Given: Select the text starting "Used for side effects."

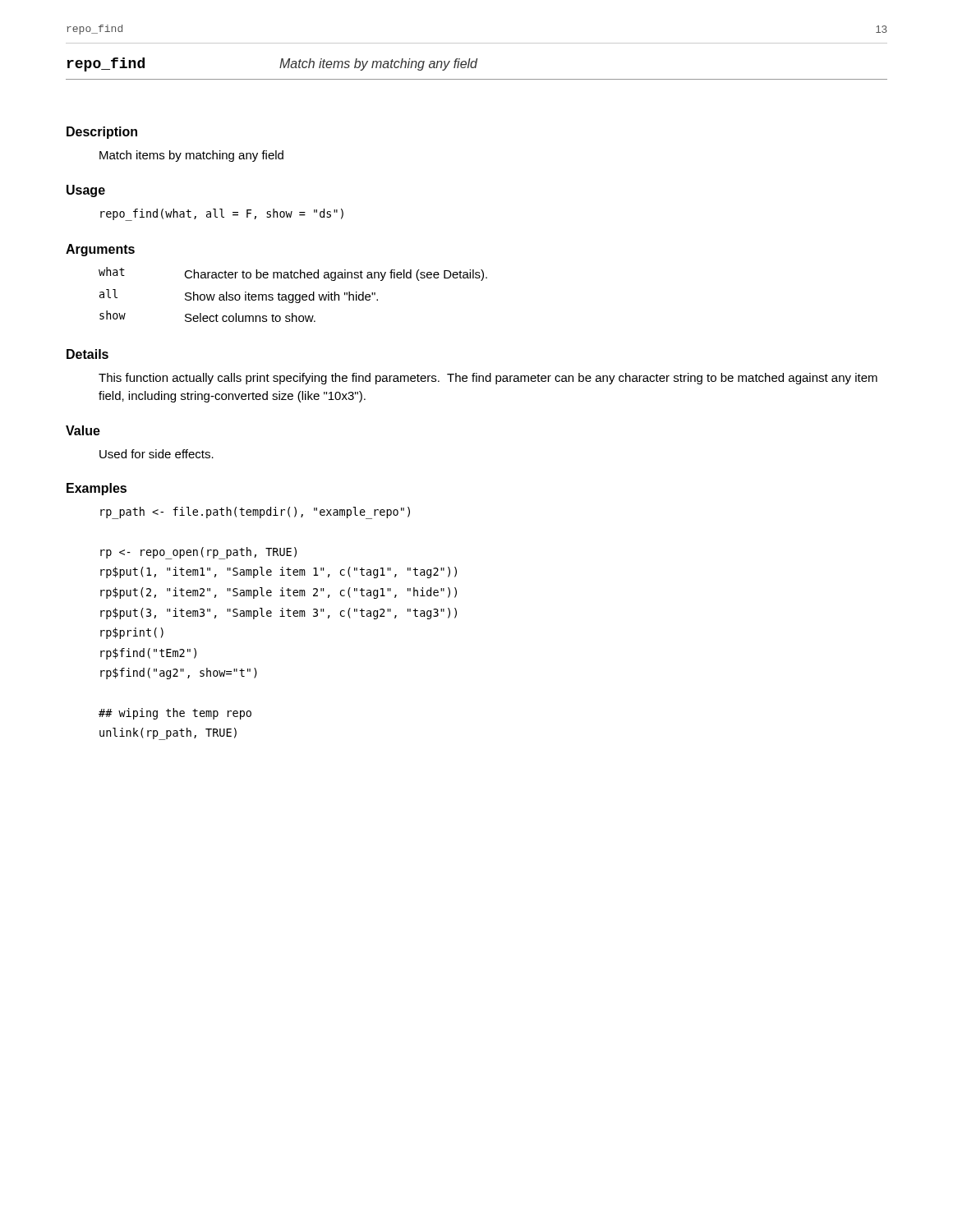Looking at the screenshot, I should pyautogui.click(x=156, y=454).
